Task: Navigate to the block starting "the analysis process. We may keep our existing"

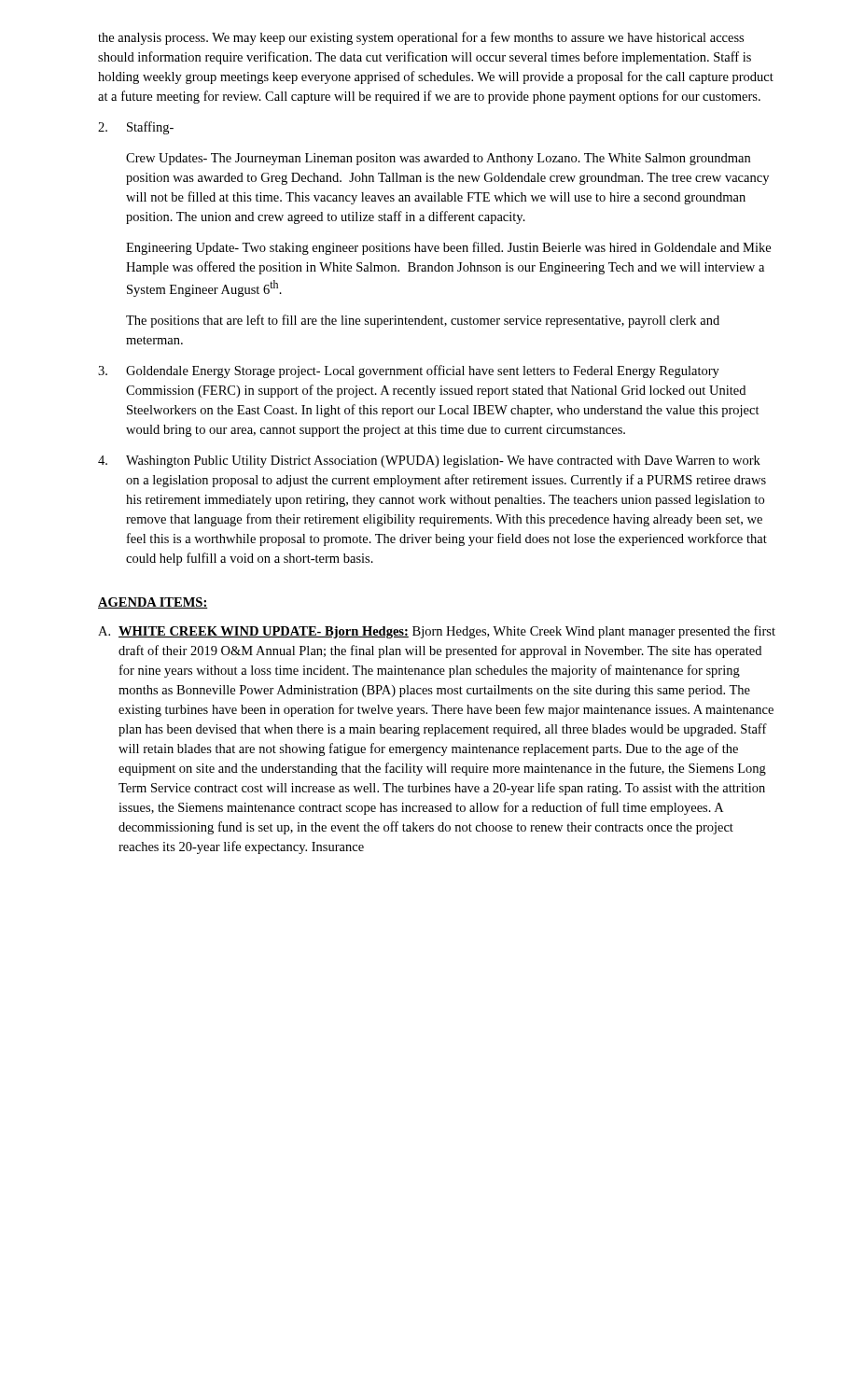Action: click(436, 67)
